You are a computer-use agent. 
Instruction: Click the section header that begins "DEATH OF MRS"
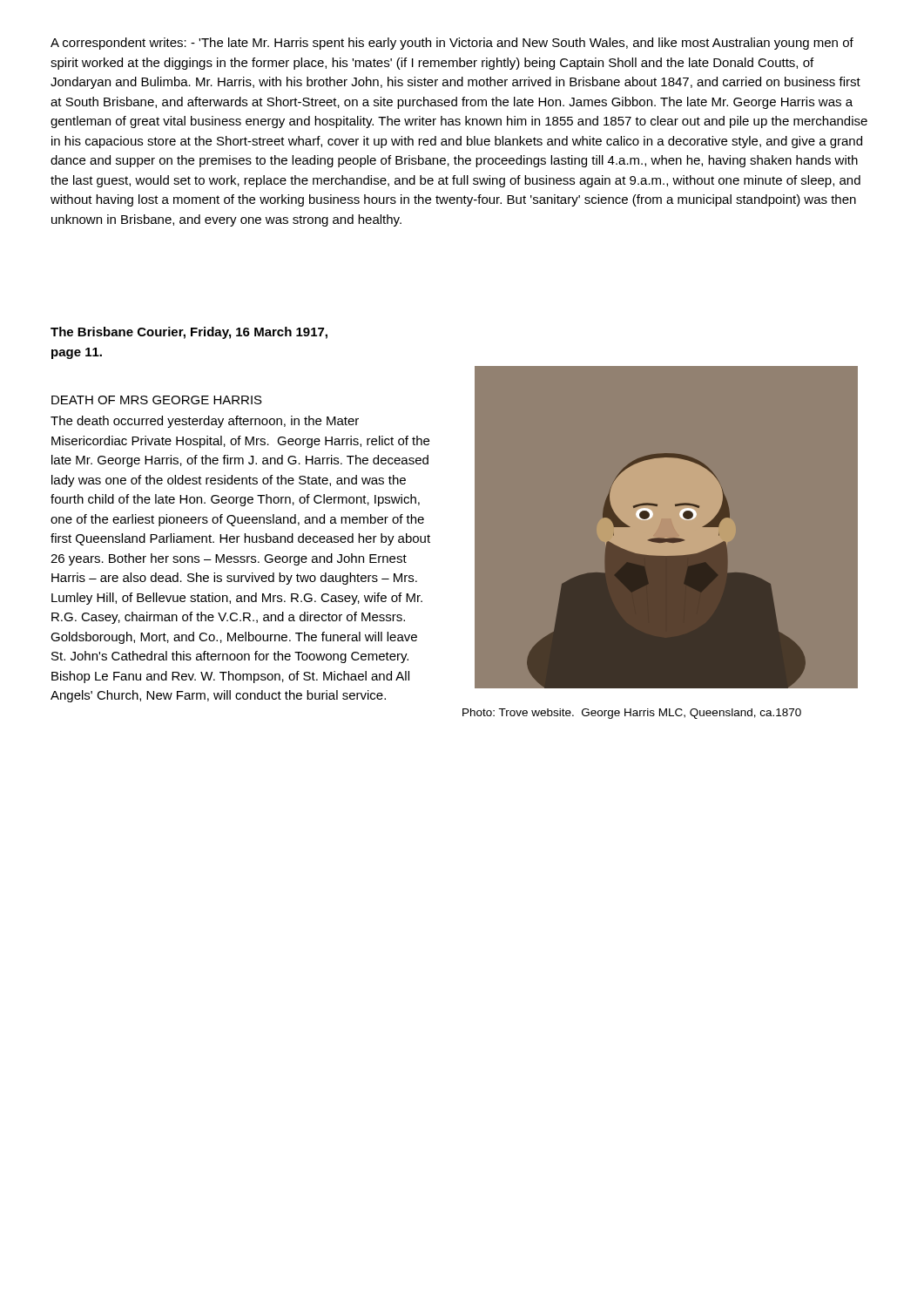[156, 399]
